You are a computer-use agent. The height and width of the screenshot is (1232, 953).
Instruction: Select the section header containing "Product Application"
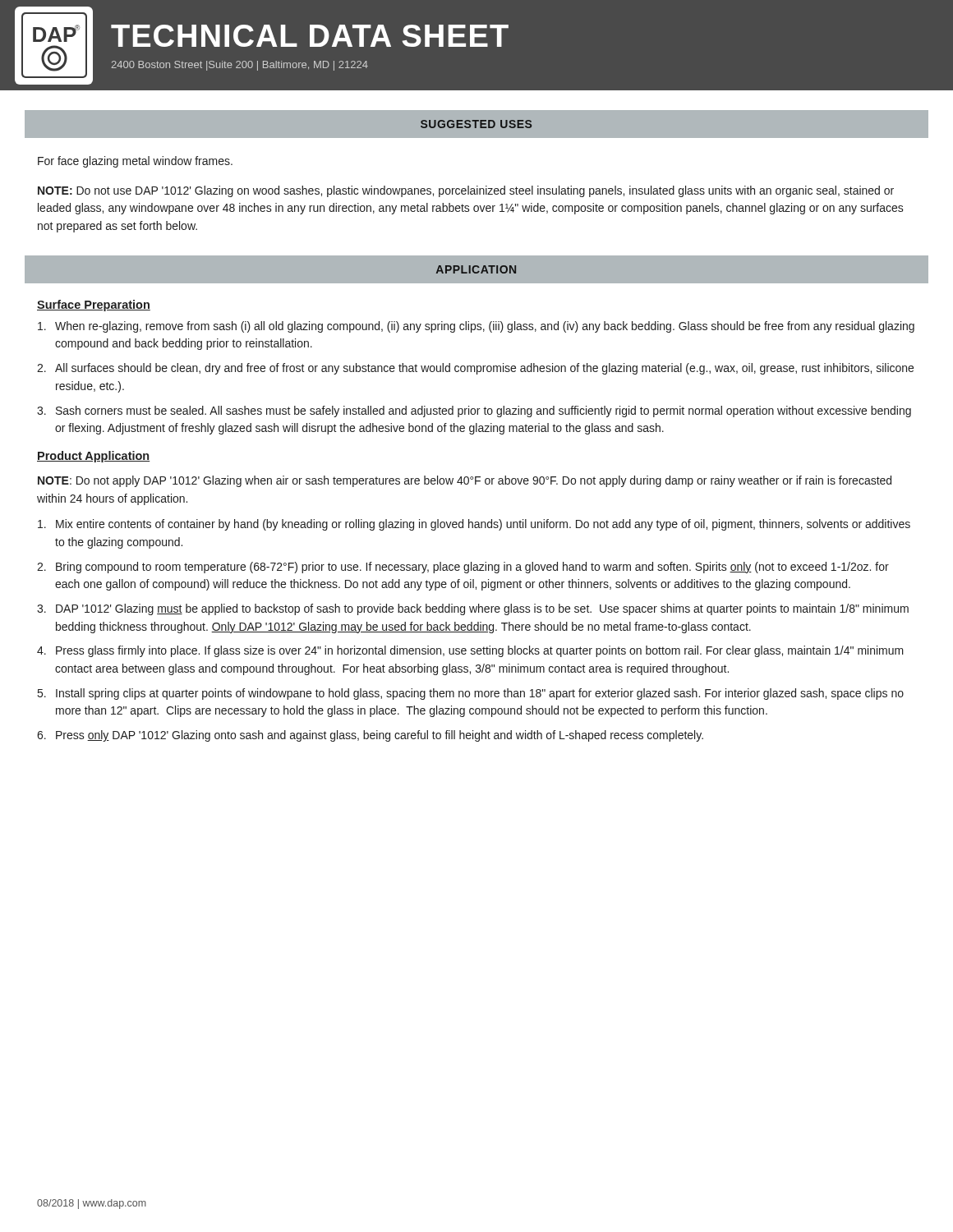coord(93,456)
